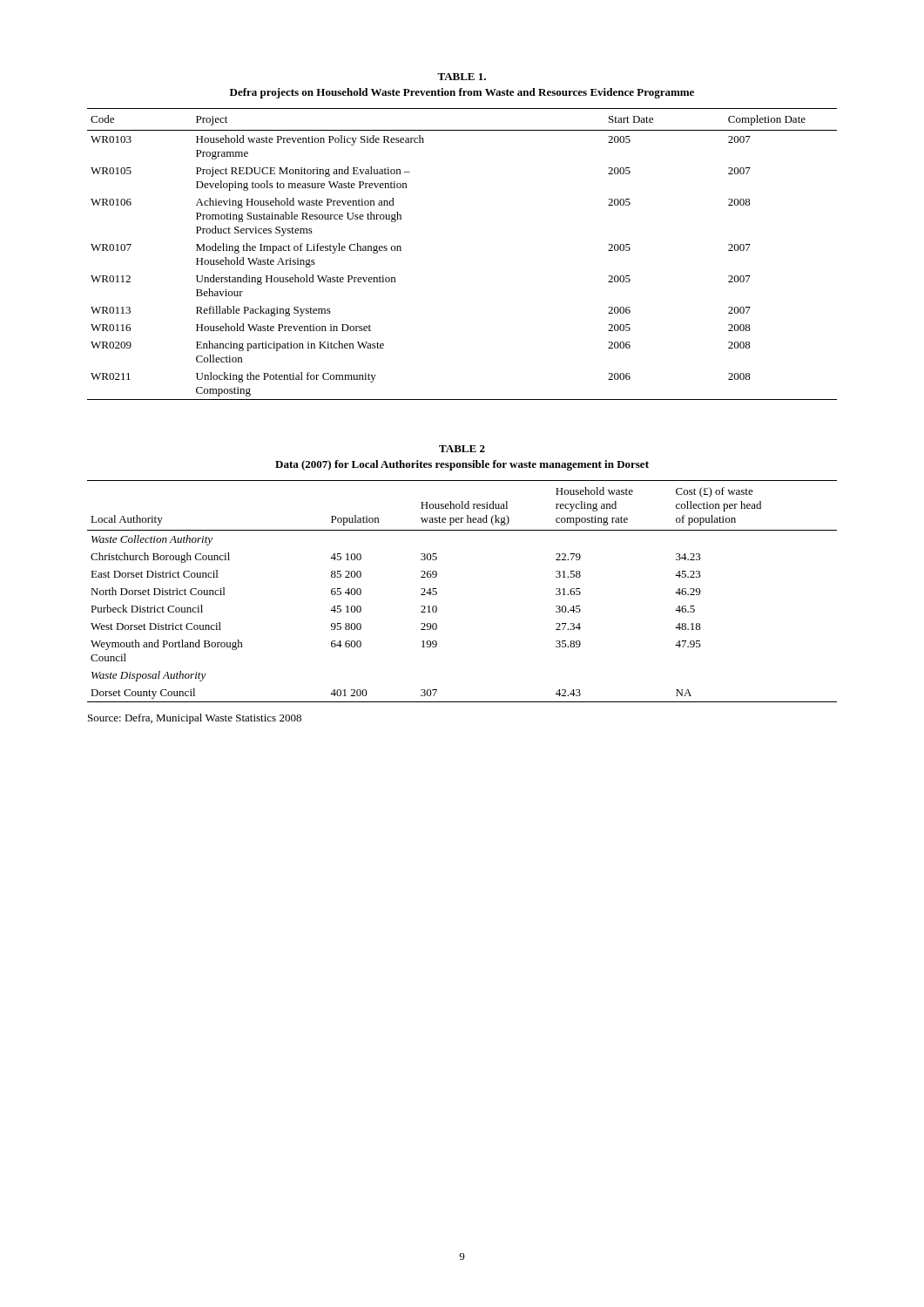Point to the caption beginning "Defra projects on Household"
The image size is (924, 1307).
point(462,92)
